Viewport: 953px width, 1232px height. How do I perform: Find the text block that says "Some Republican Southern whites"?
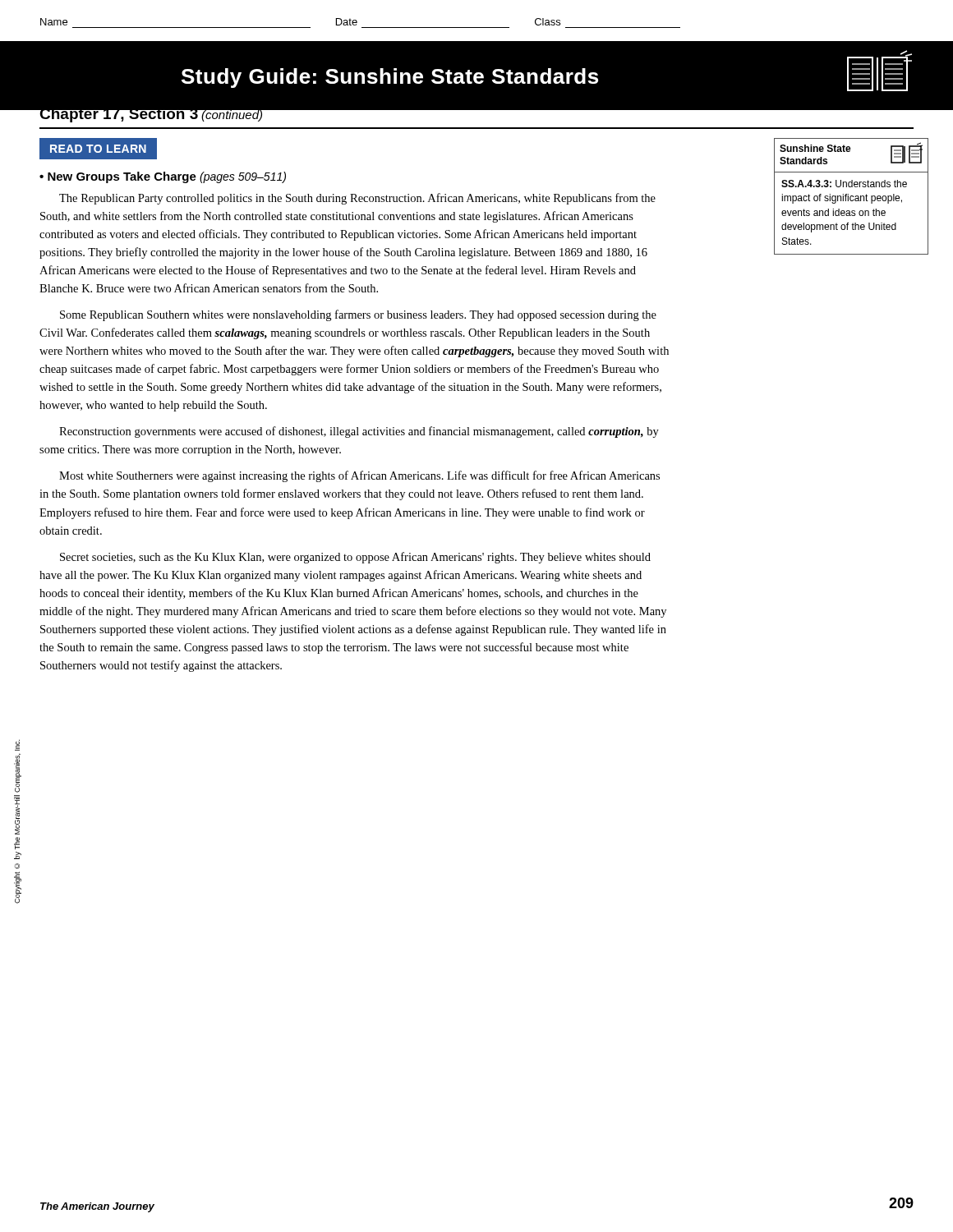354,360
